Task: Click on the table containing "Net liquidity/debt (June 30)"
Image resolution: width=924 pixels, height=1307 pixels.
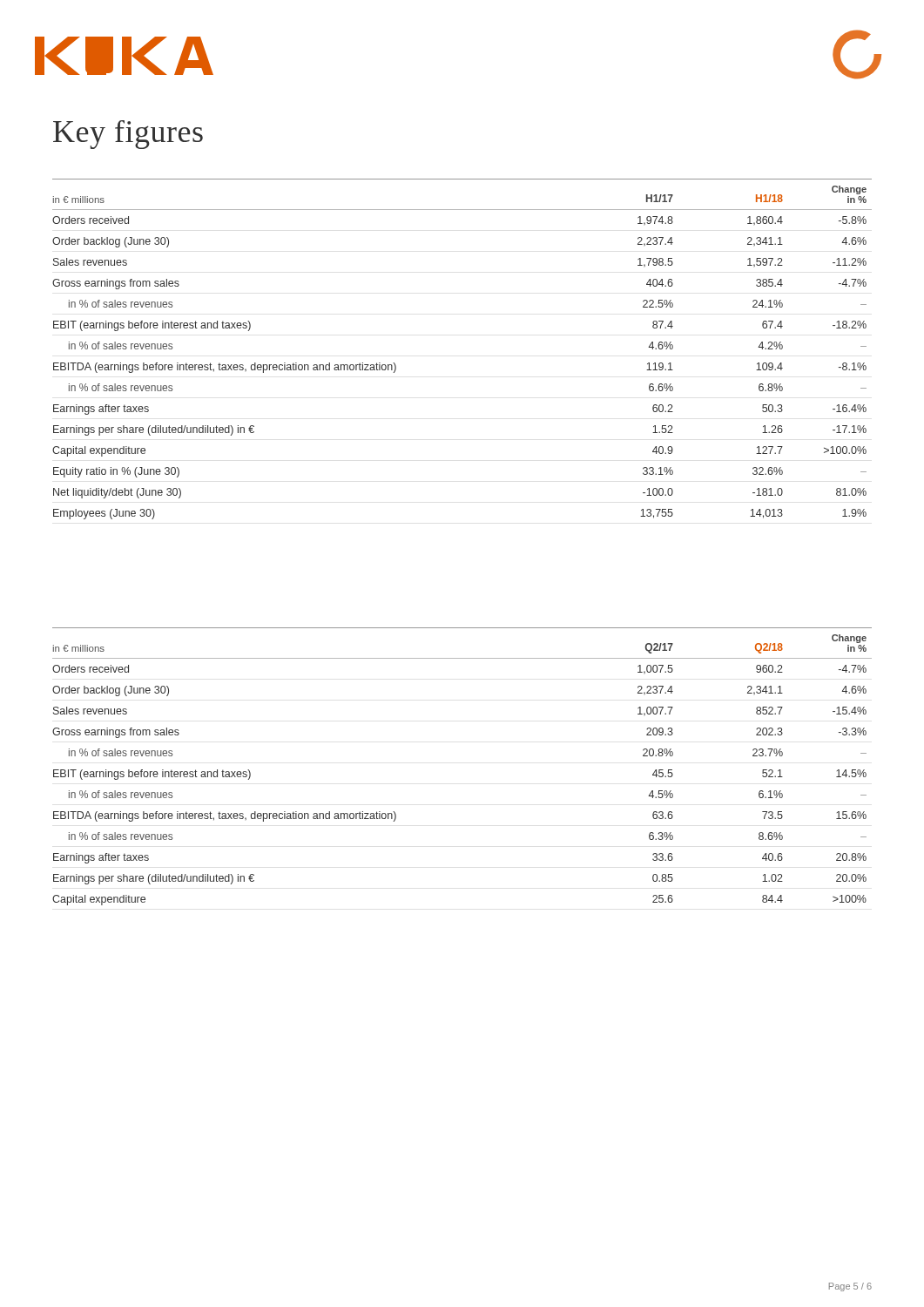Action: pos(462,351)
